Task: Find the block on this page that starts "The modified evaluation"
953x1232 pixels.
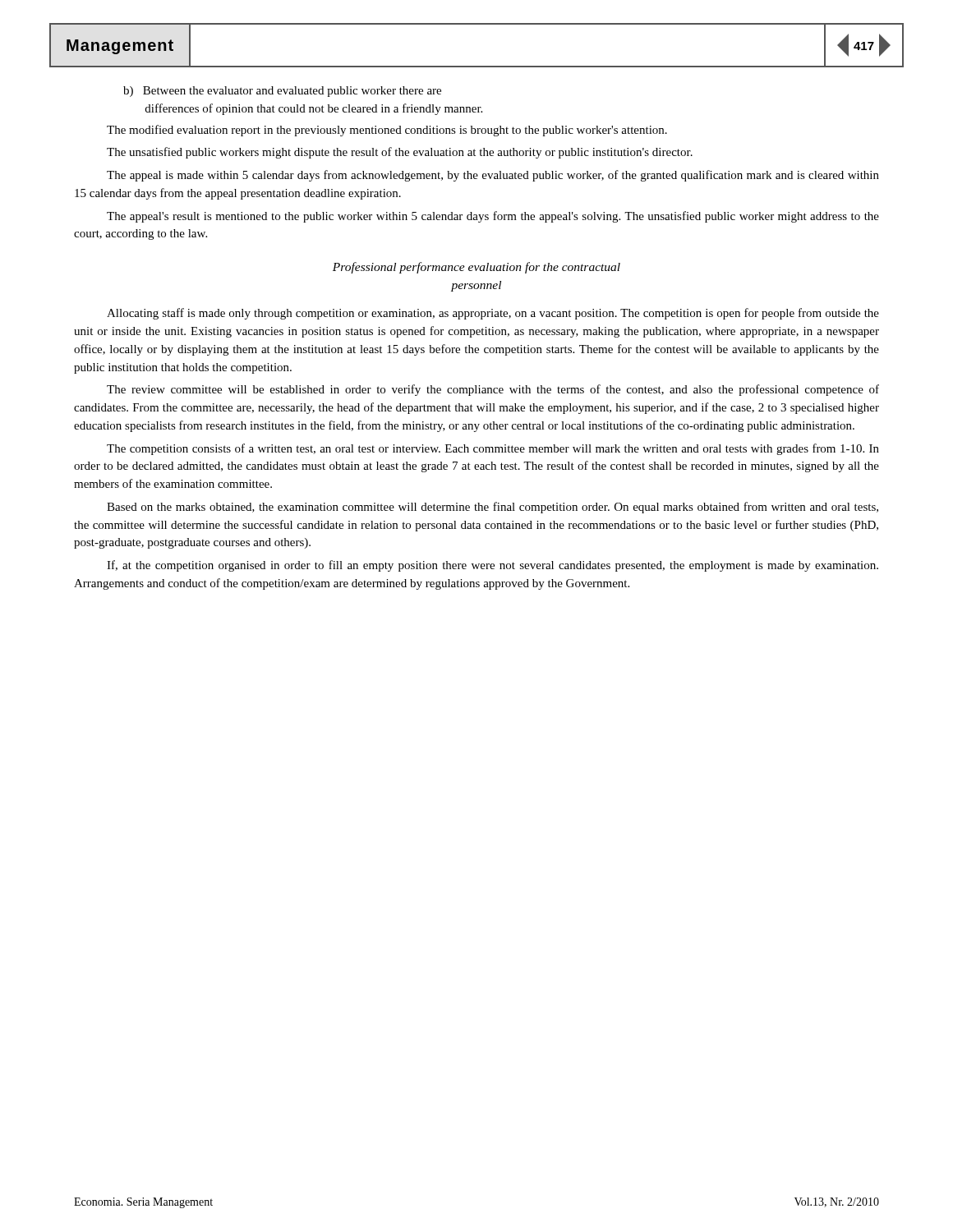Action: 387,129
